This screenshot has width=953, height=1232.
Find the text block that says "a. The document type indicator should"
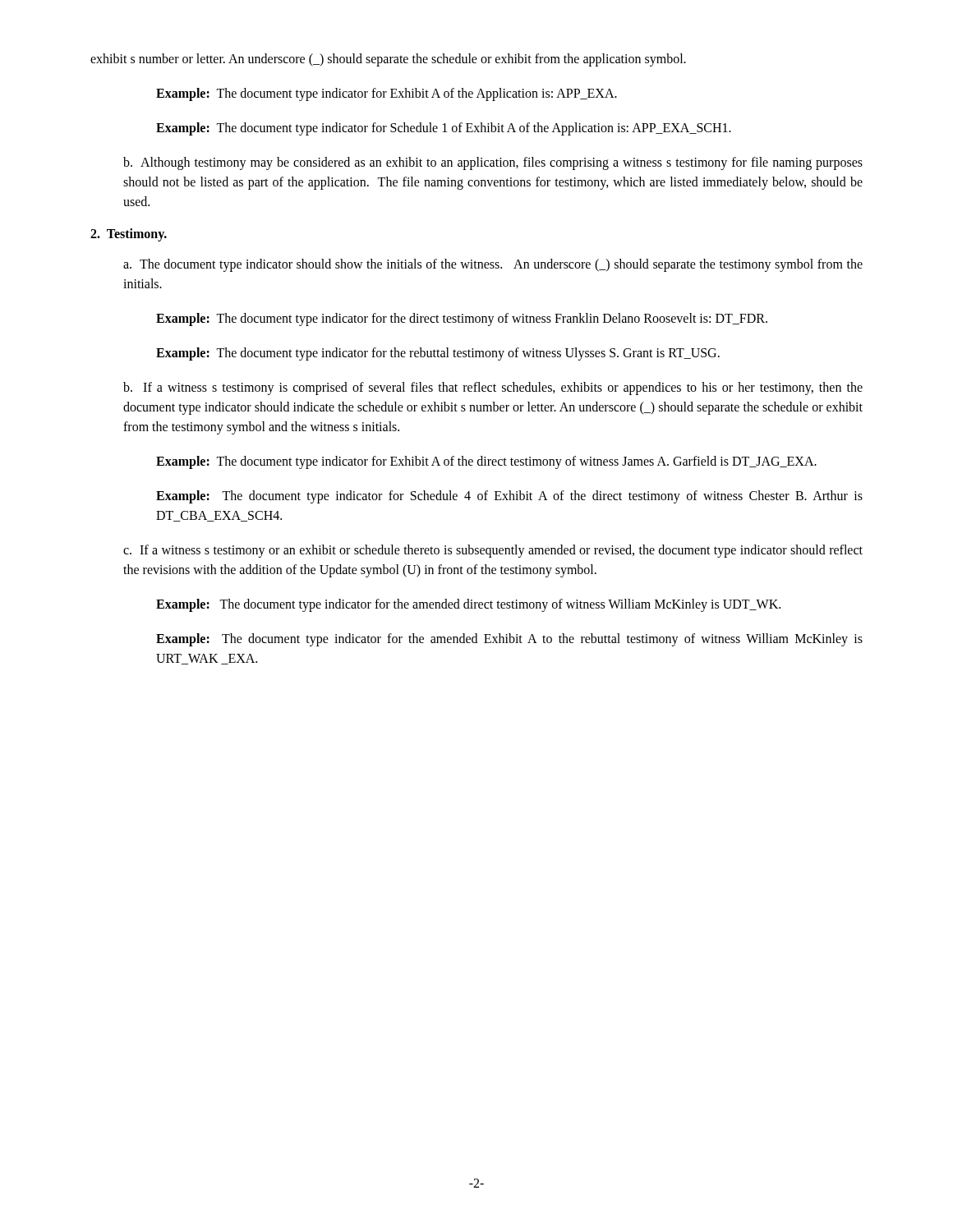point(493,274)
